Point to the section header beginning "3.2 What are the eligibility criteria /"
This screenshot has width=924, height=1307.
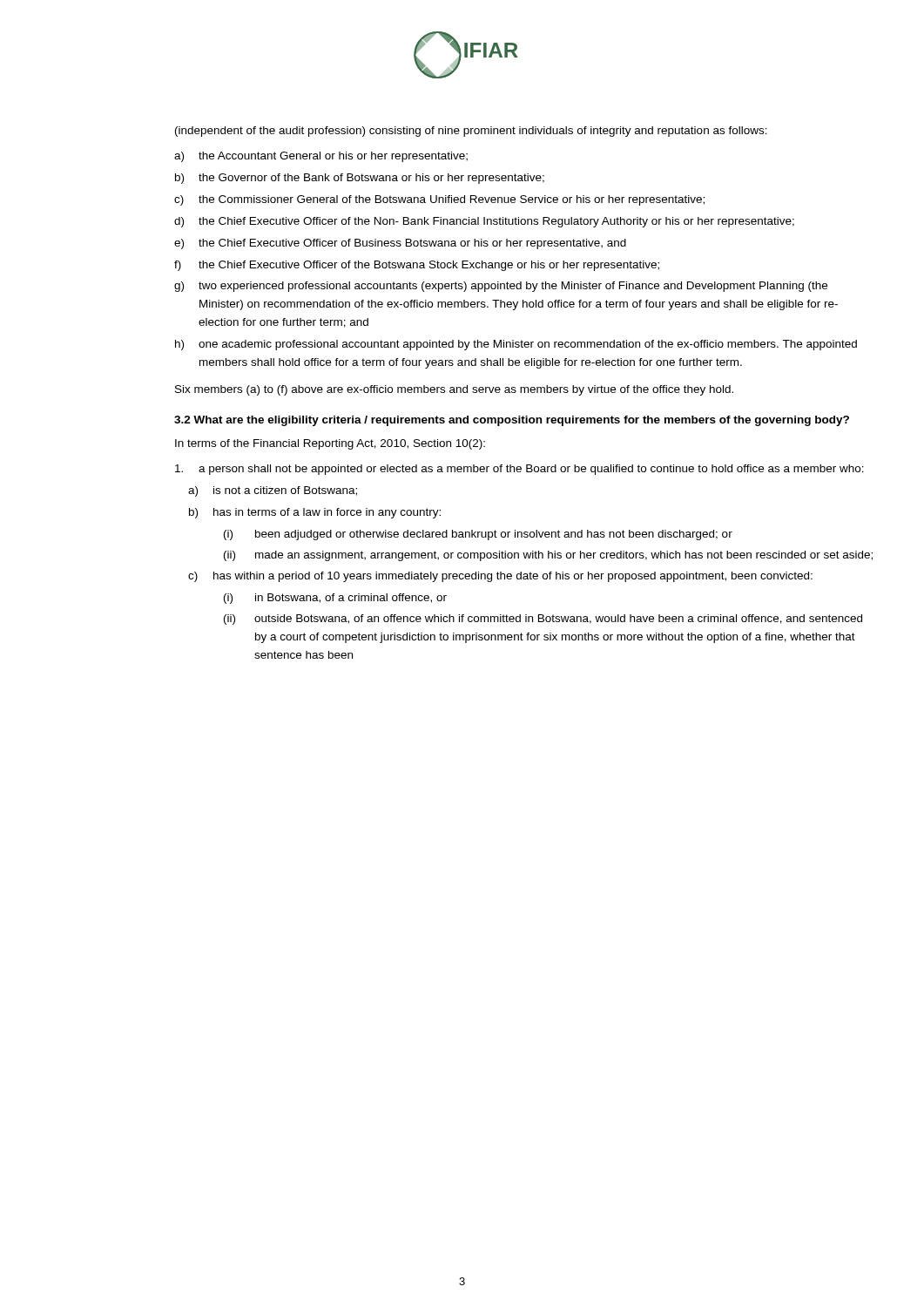click(x=512, y=420)
